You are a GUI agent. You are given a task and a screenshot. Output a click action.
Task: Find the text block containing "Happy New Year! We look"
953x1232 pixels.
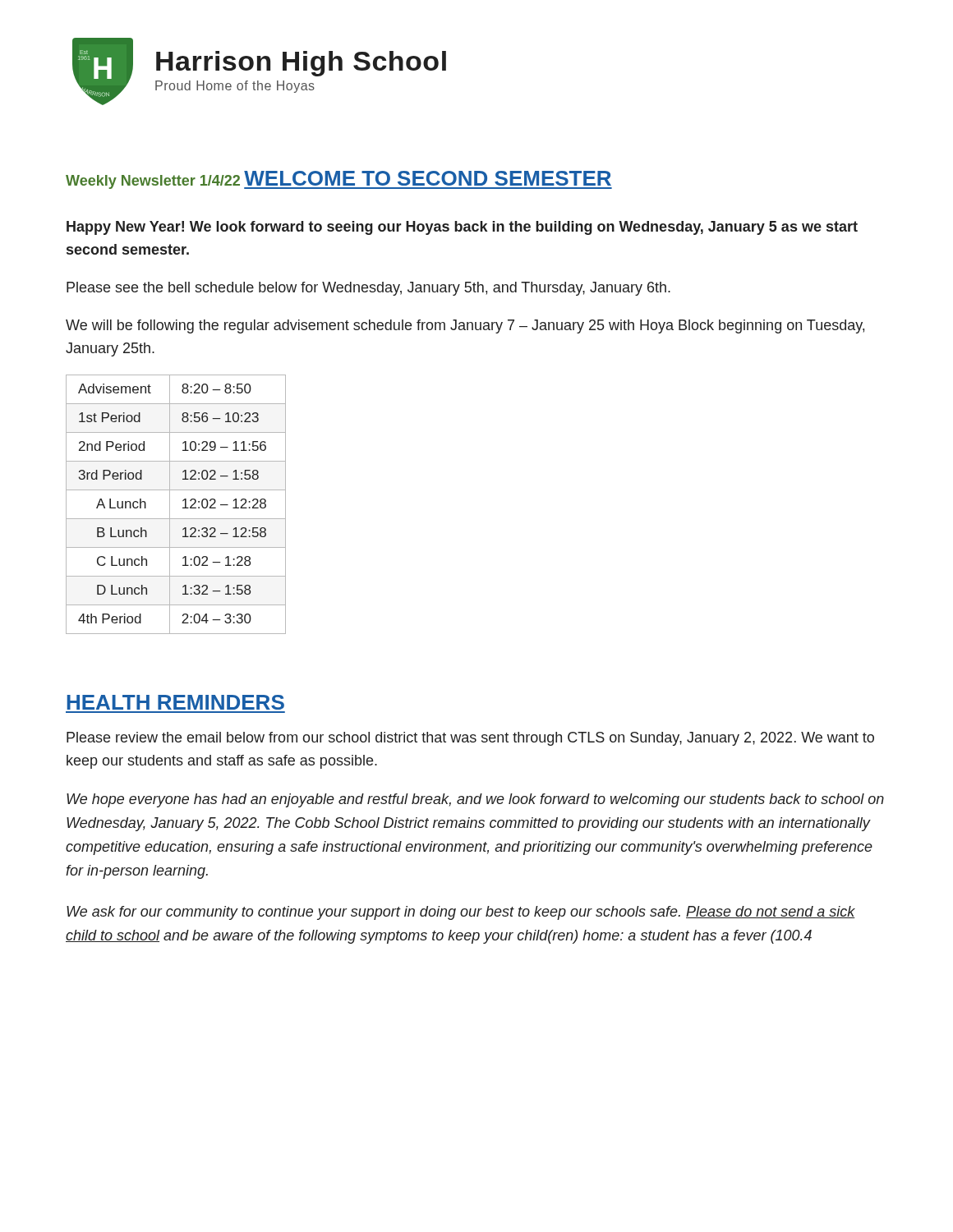click(x=462, y=238)
